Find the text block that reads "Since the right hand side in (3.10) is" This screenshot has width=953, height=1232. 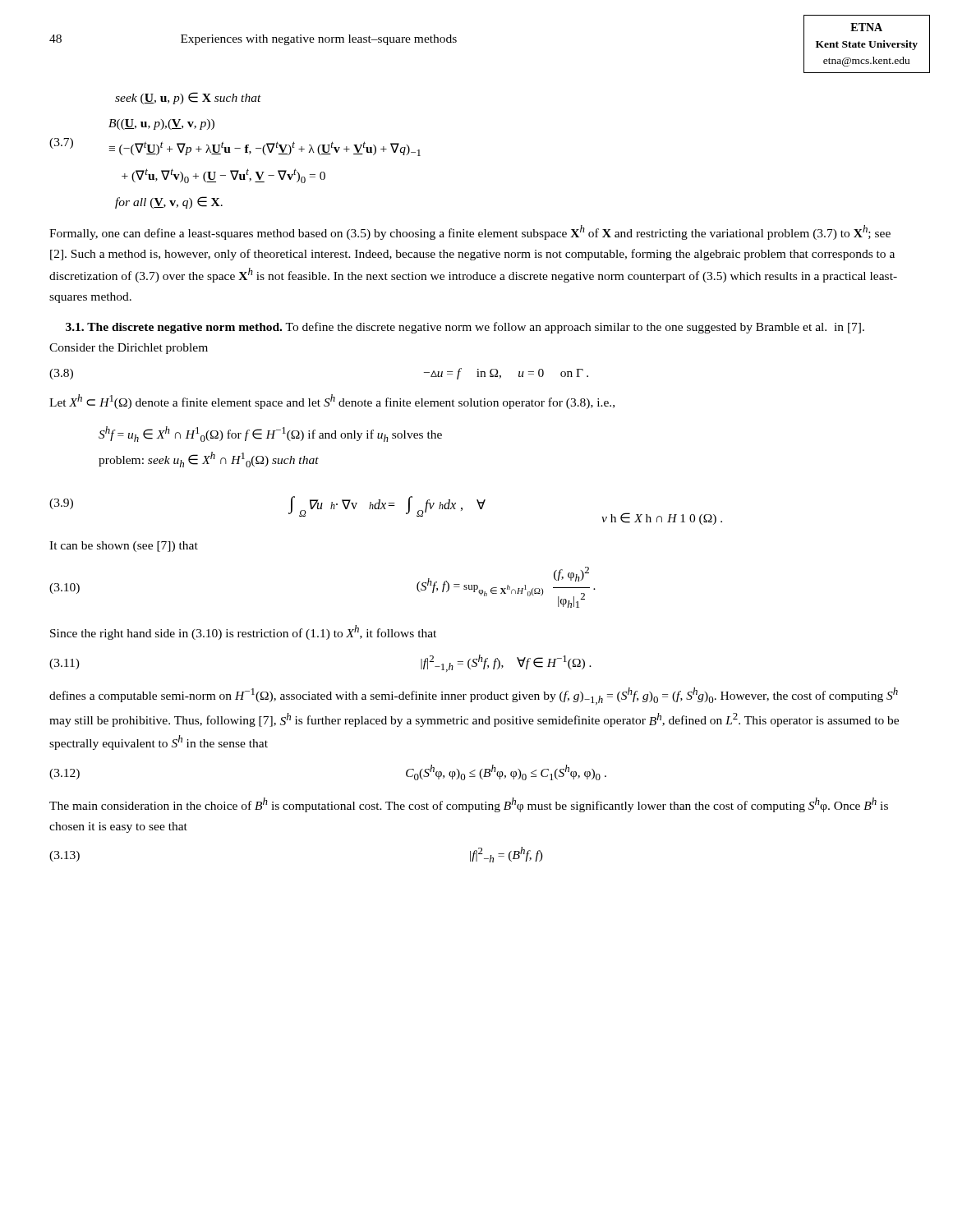(x=243, y=631)
